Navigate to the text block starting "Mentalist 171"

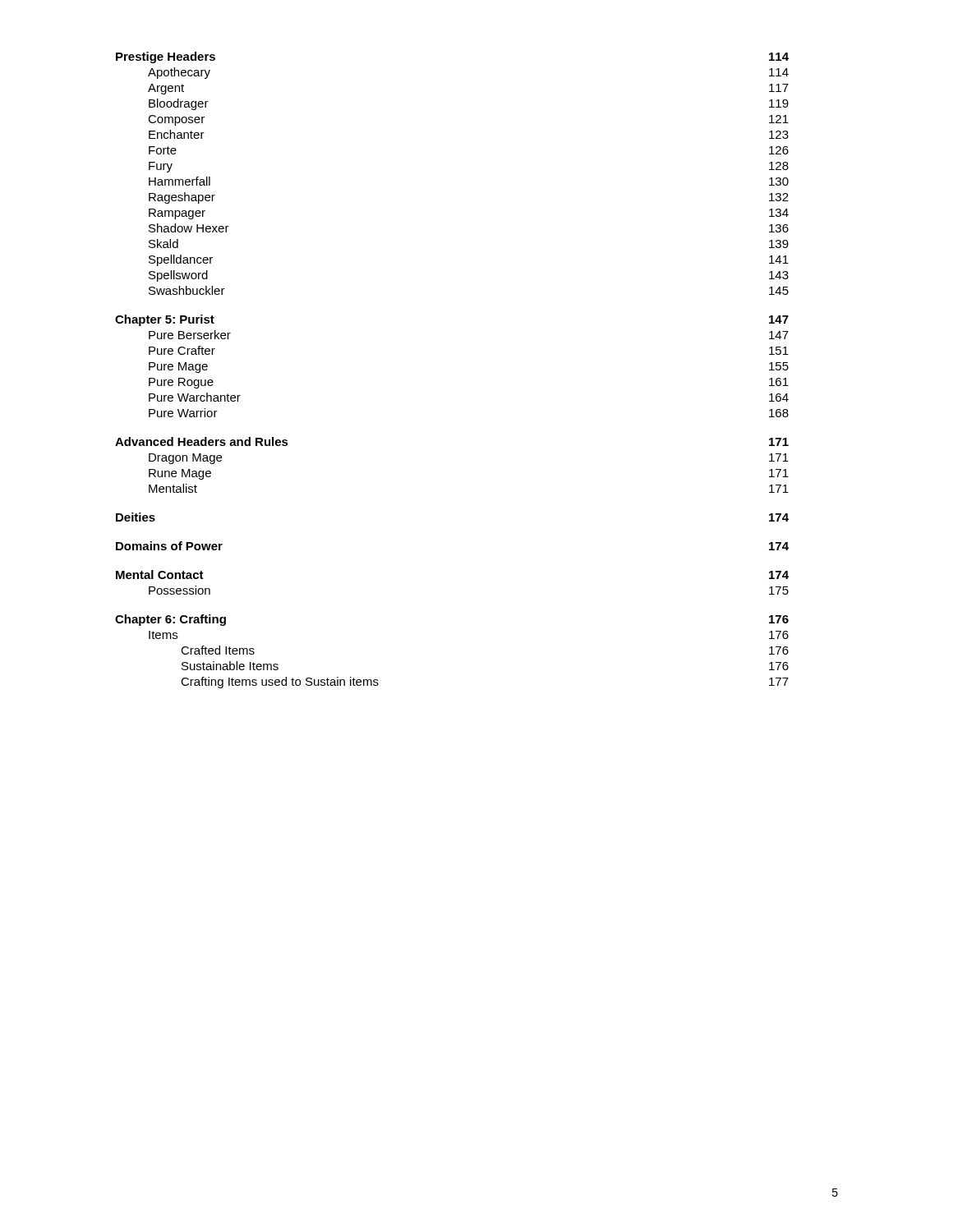coord(167,488)
